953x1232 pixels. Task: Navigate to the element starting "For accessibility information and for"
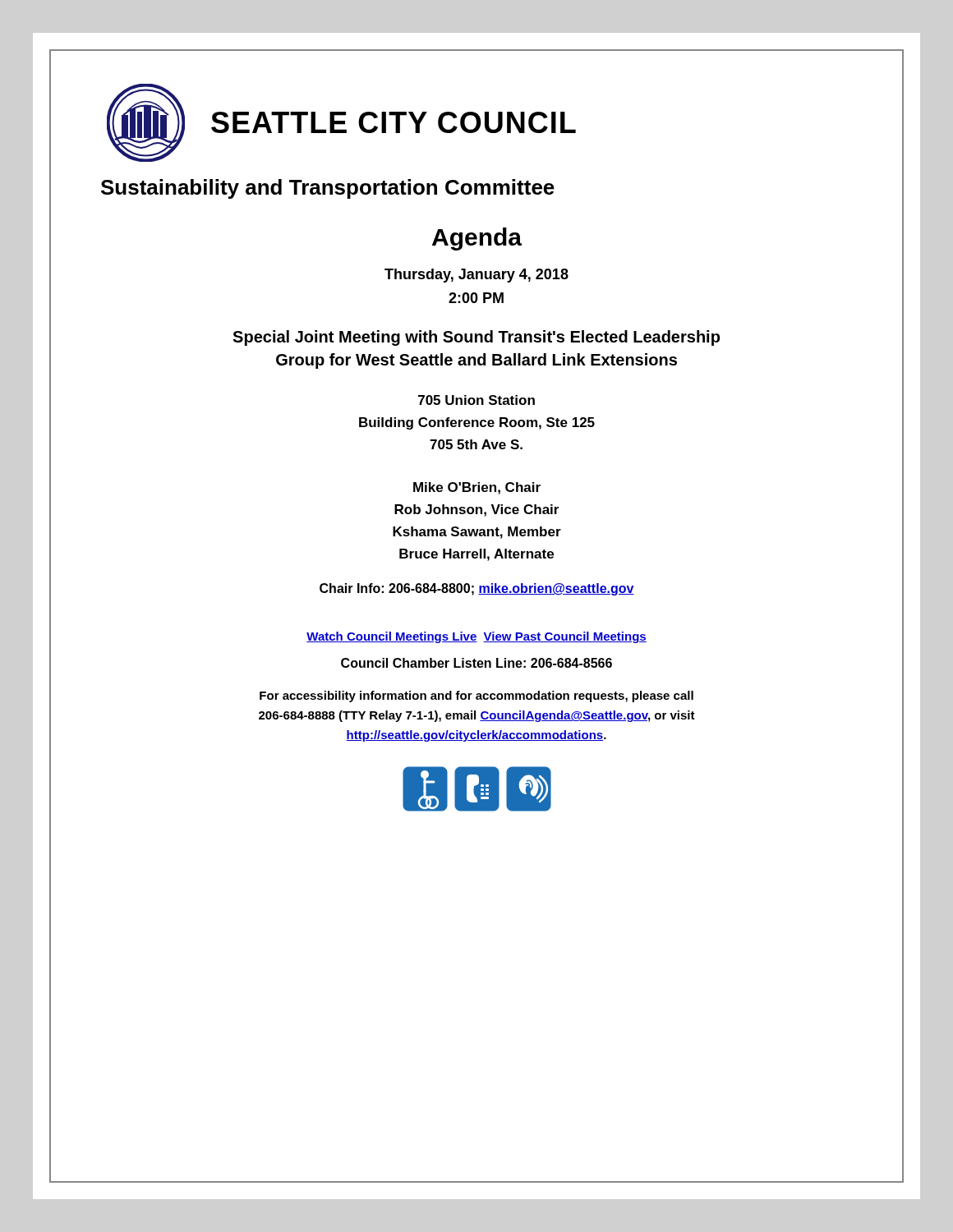pyautogui.click(x=476, y=715)
